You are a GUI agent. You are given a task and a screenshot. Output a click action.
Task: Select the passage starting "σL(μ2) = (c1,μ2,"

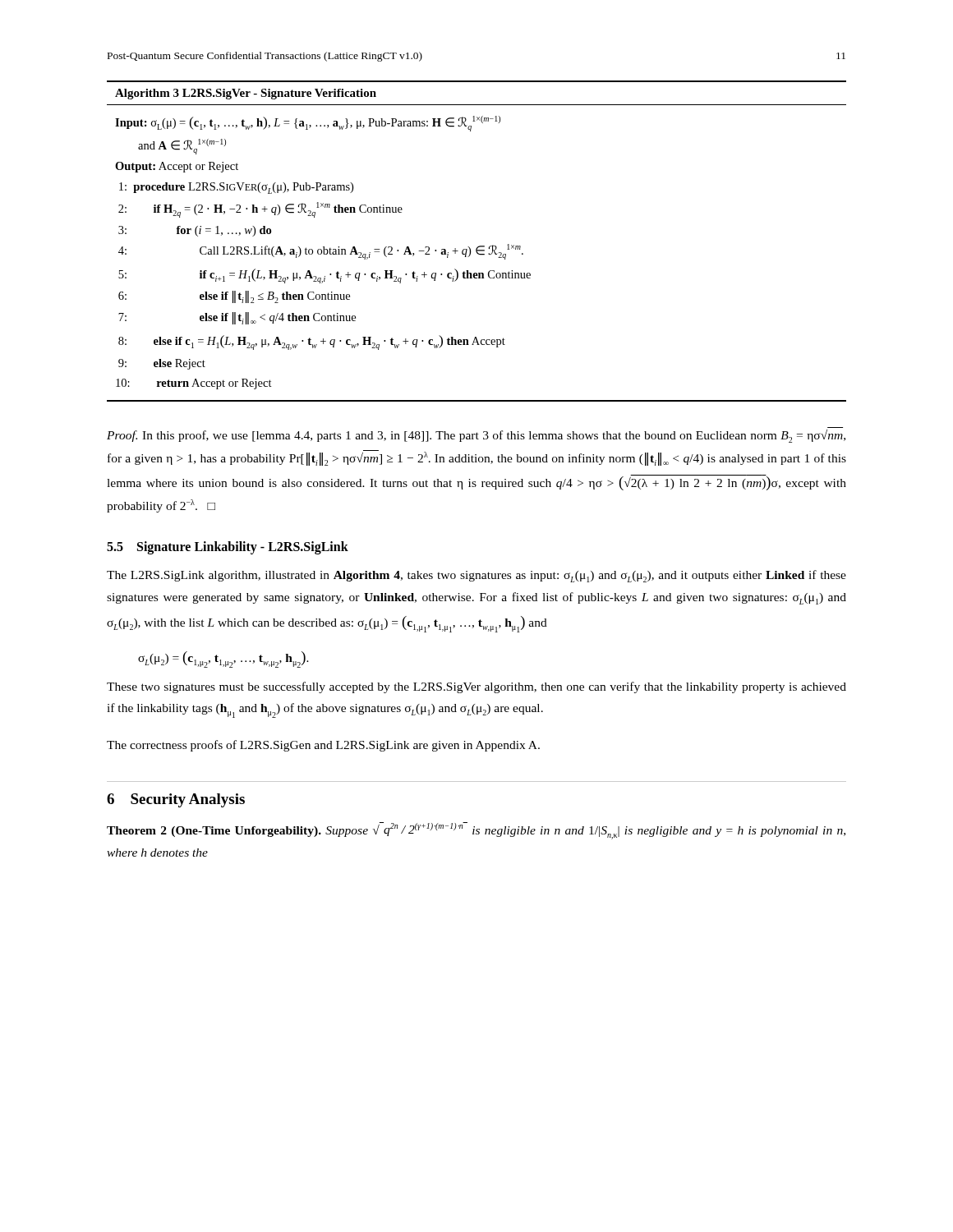point(224,659)
